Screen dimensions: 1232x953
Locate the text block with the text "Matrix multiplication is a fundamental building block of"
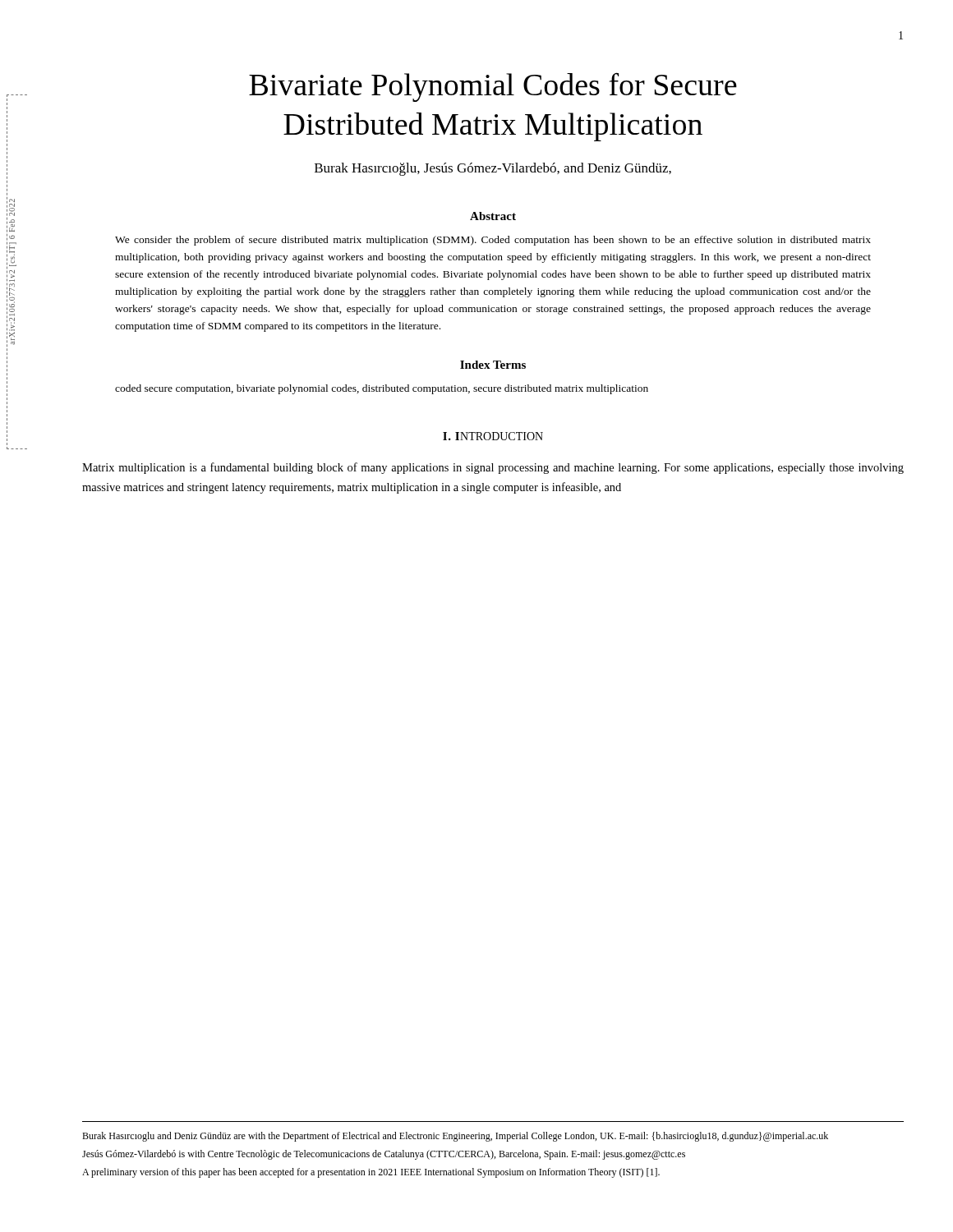[493, 477]
